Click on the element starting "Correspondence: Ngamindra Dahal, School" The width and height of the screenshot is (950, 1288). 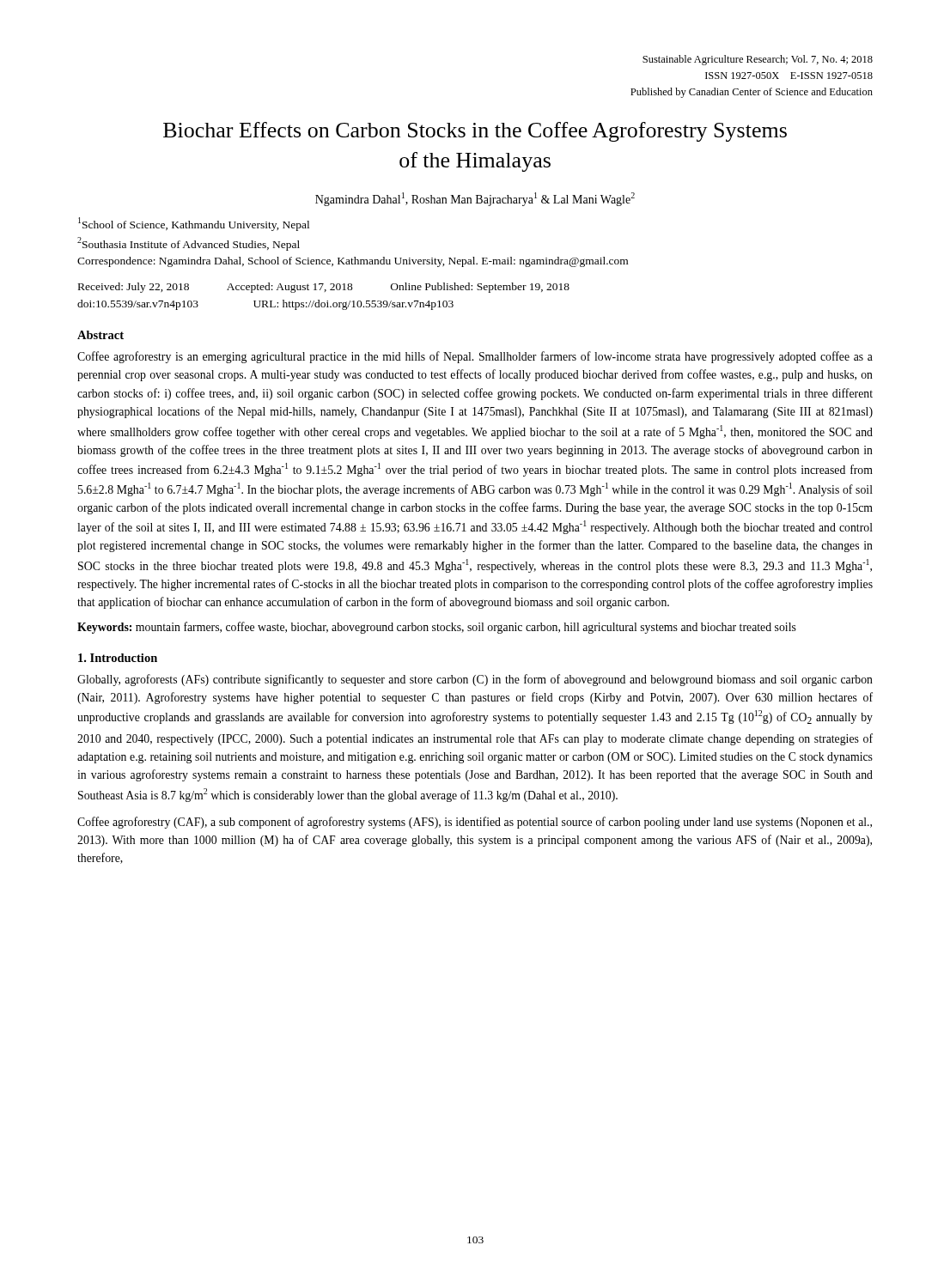[353, 261]
